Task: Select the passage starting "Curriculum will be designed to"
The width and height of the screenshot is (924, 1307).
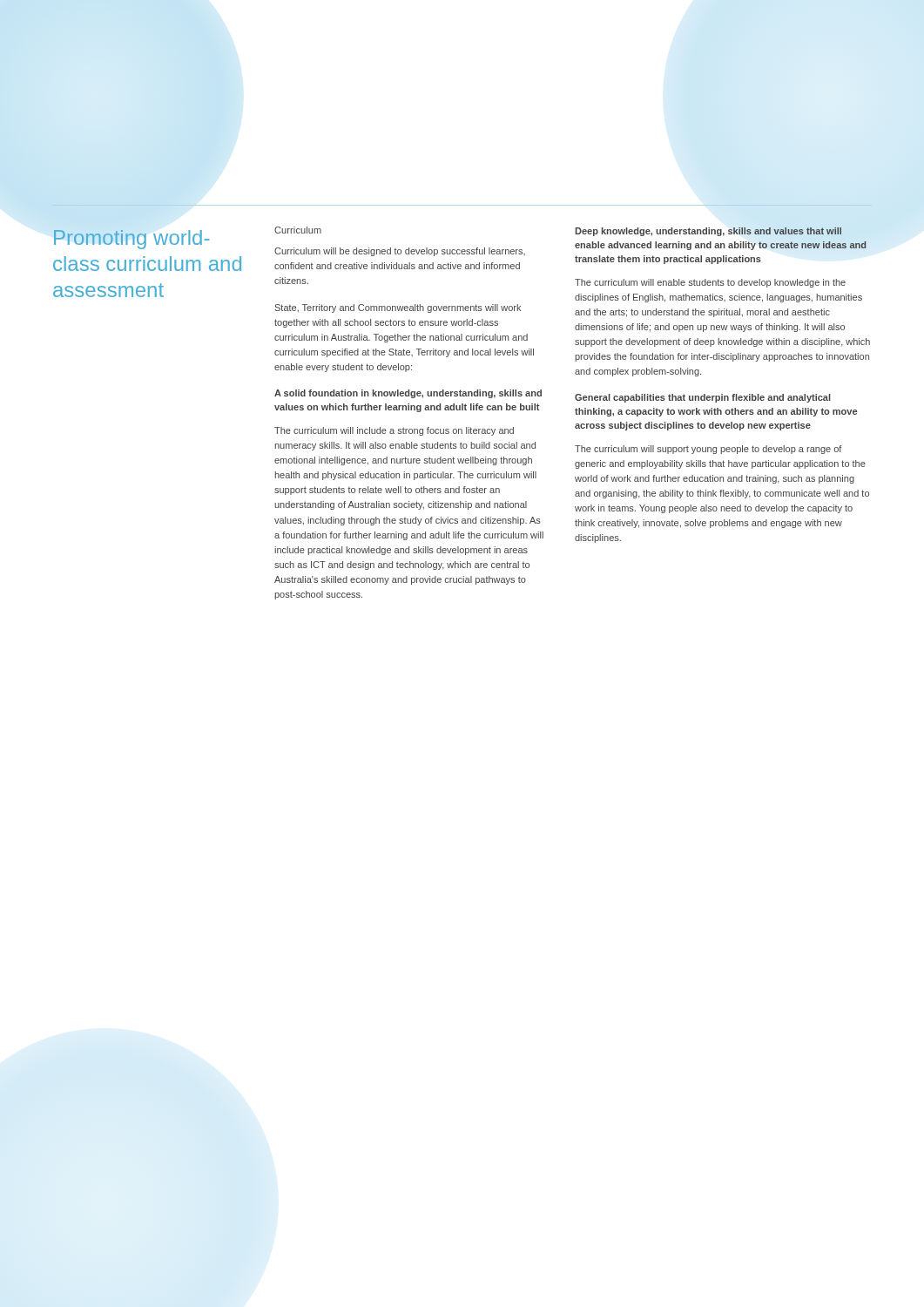Action: tap(409, 266)
